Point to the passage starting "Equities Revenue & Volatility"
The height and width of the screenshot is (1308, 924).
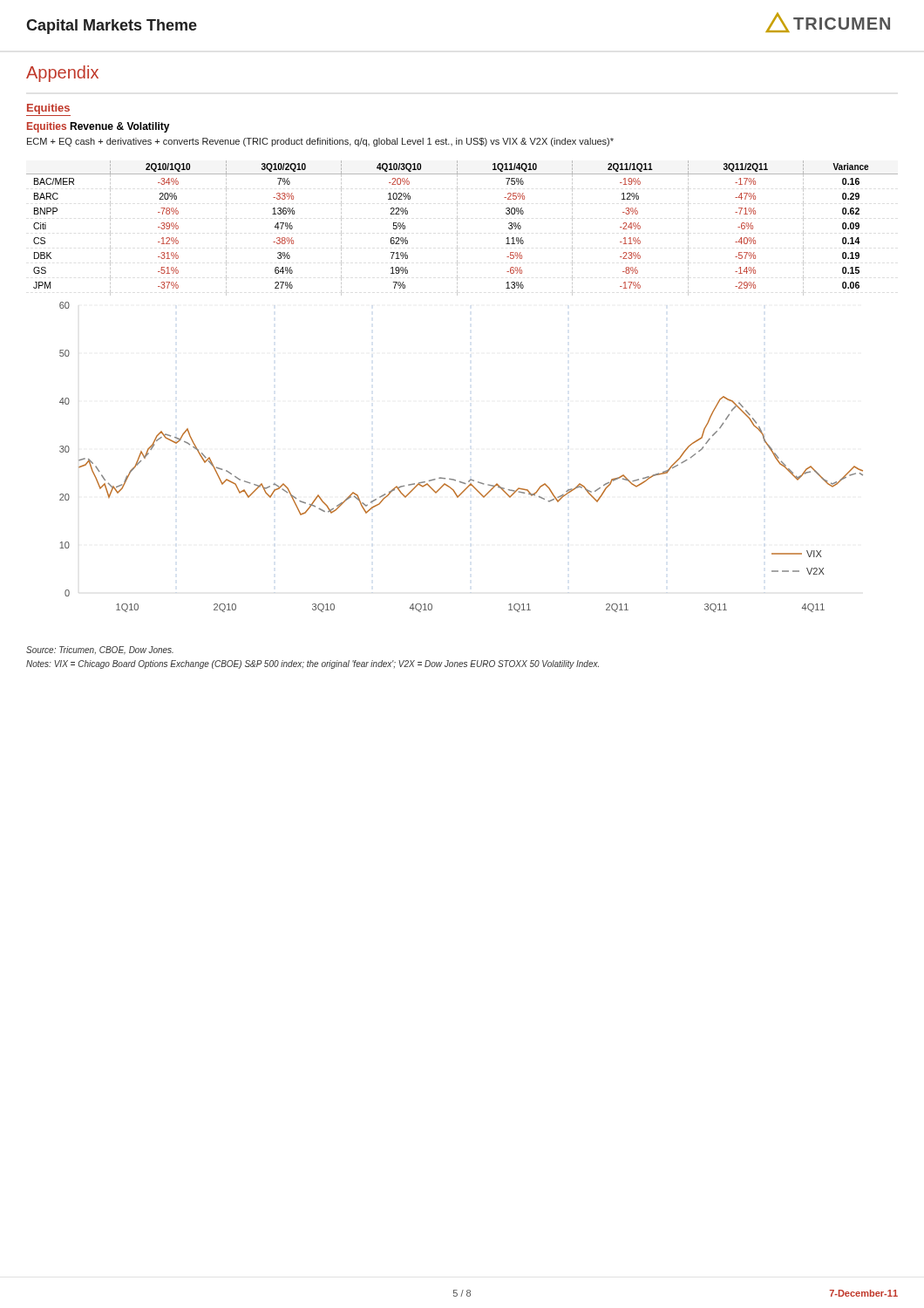(98, 126)
